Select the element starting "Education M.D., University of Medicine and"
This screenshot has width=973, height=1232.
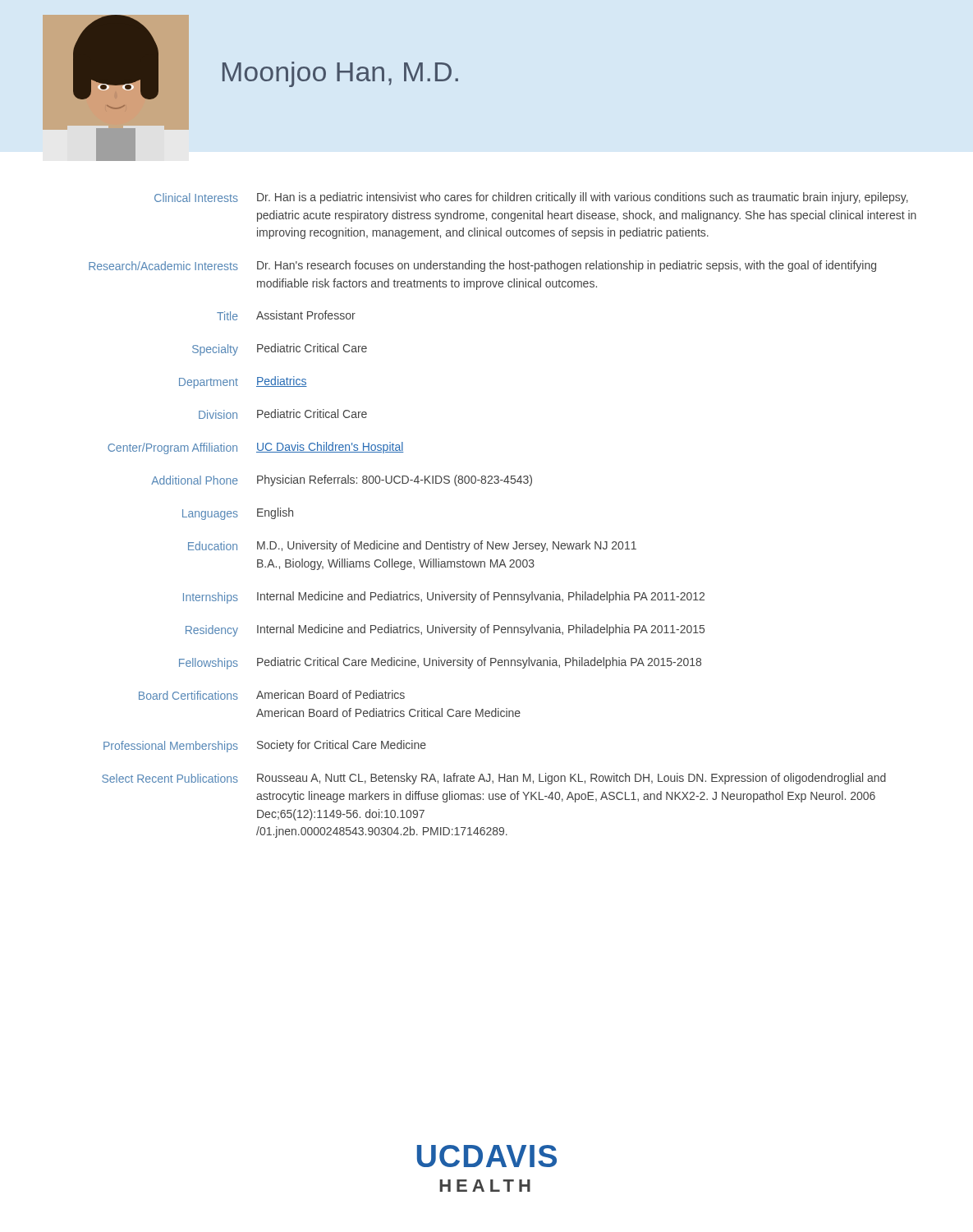click(486, 555)
